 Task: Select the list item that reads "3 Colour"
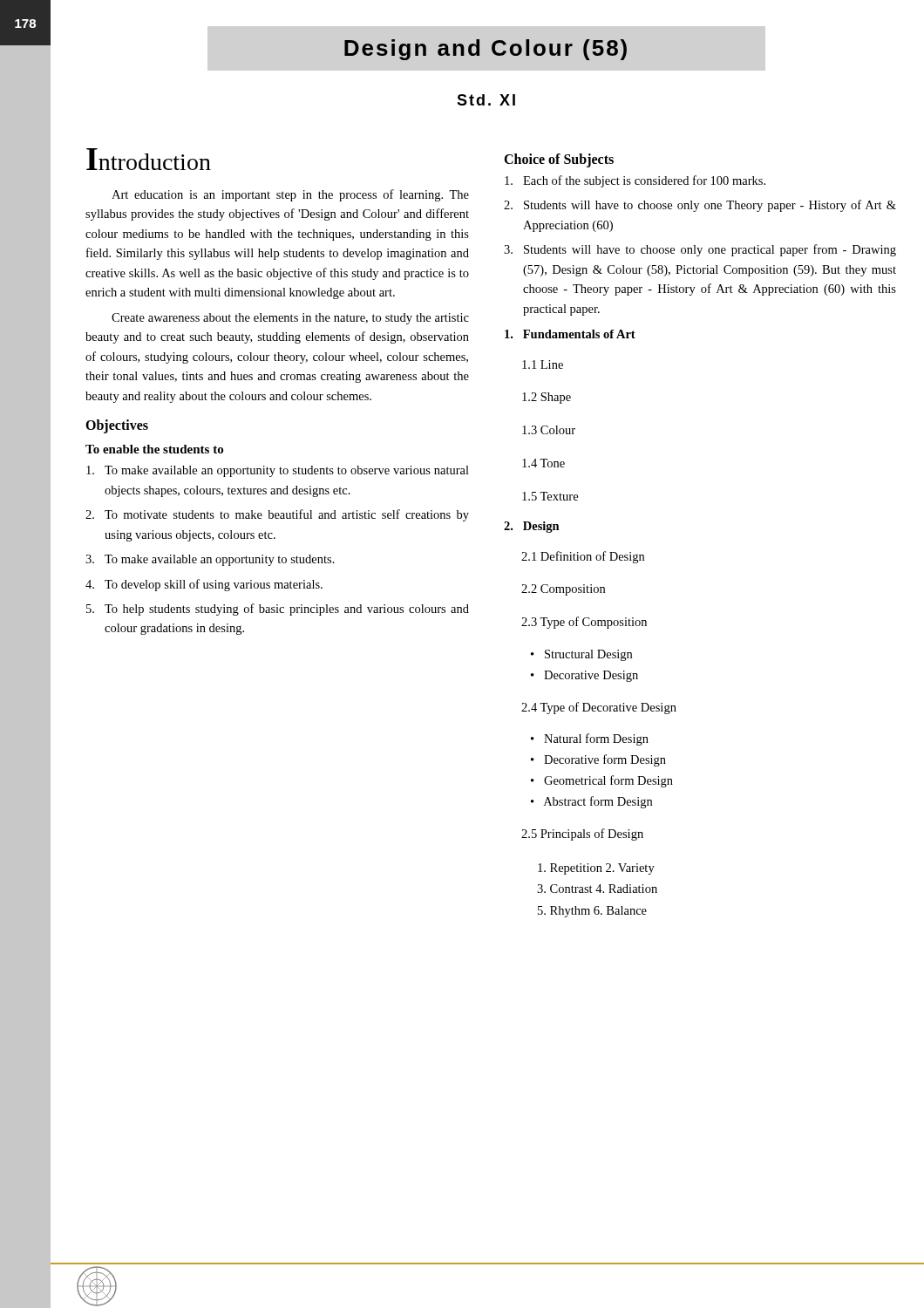549,430
